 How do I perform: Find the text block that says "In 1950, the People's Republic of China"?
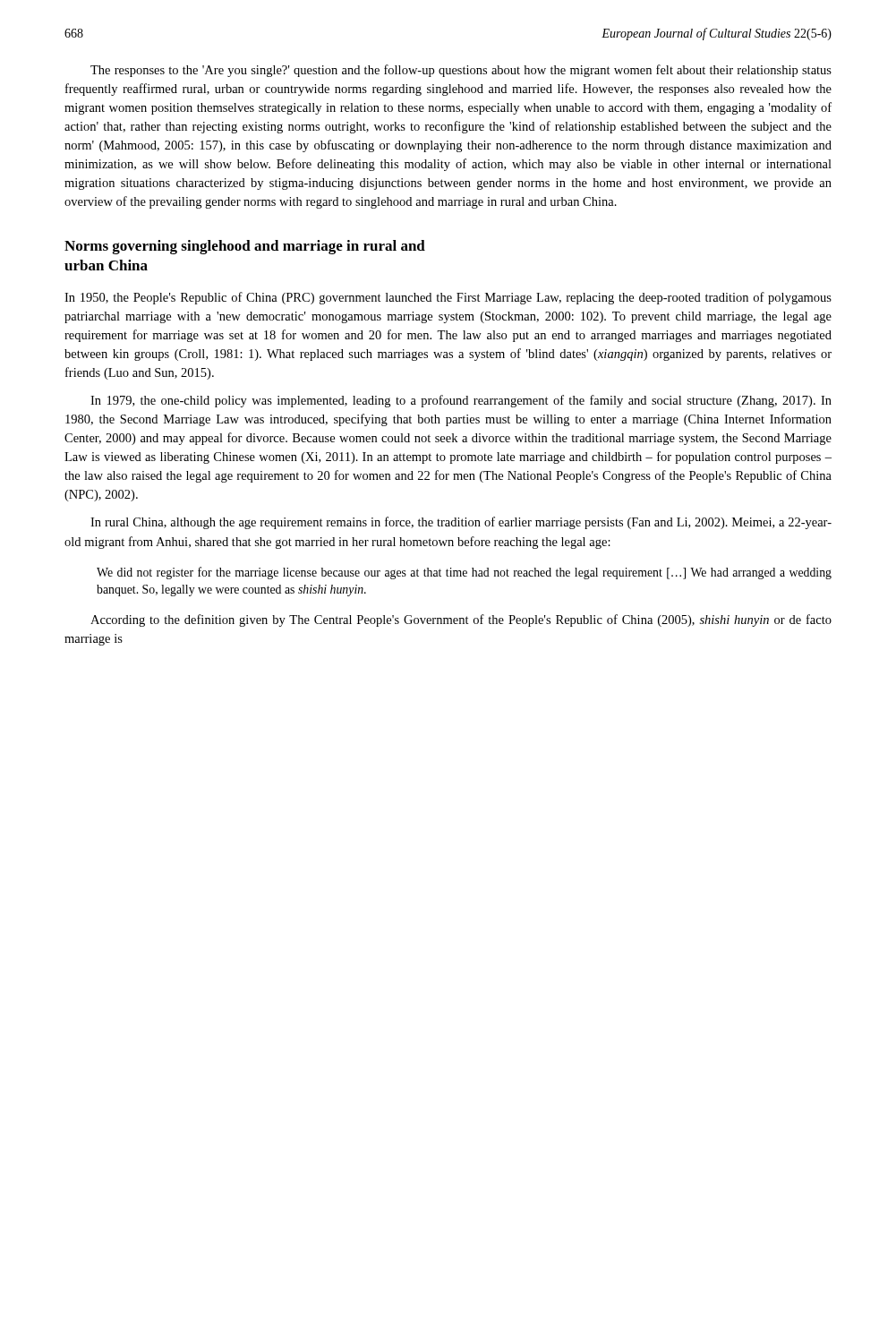[448, 336]
